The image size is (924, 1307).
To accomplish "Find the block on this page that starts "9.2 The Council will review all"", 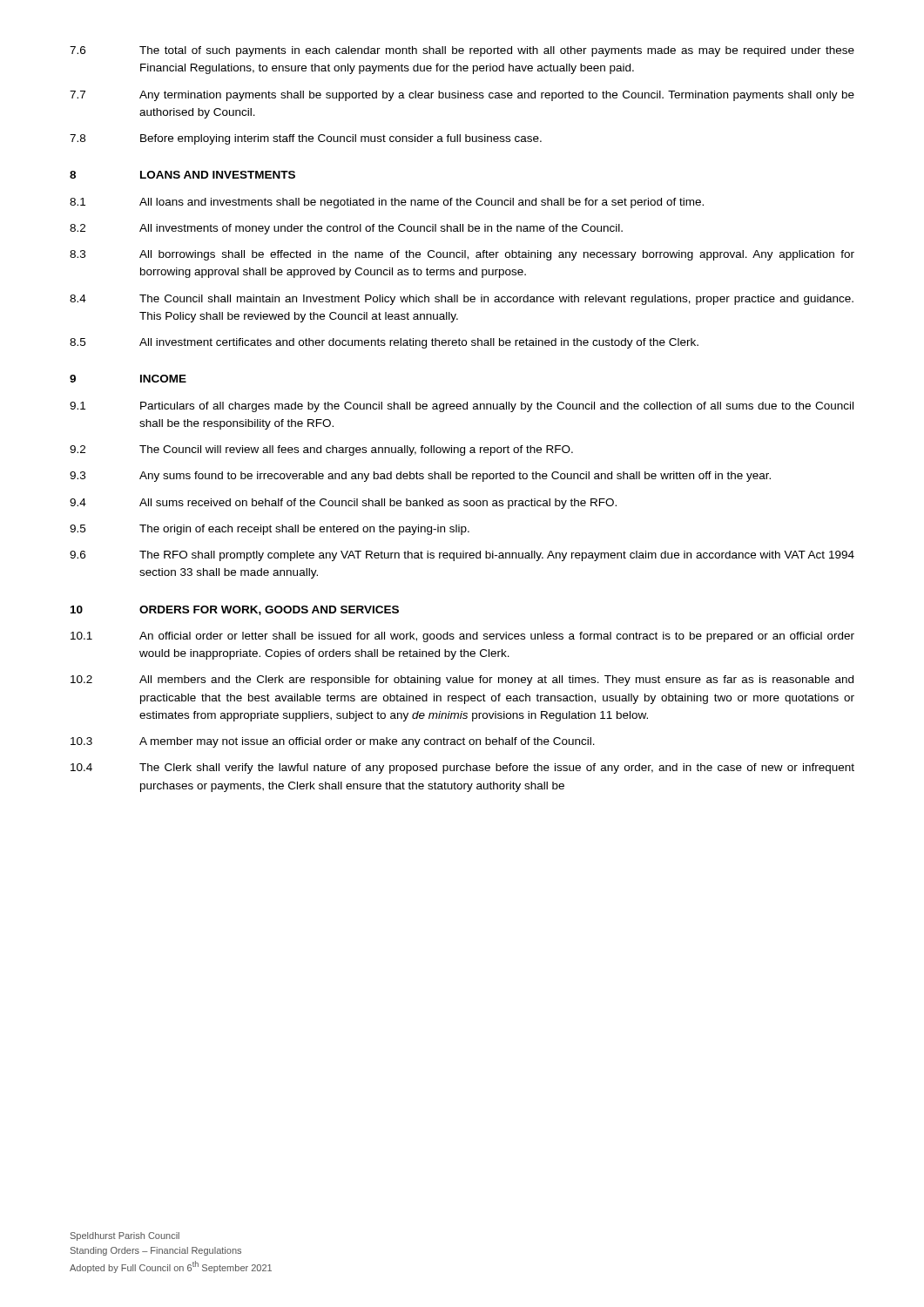I will (462, 450).
